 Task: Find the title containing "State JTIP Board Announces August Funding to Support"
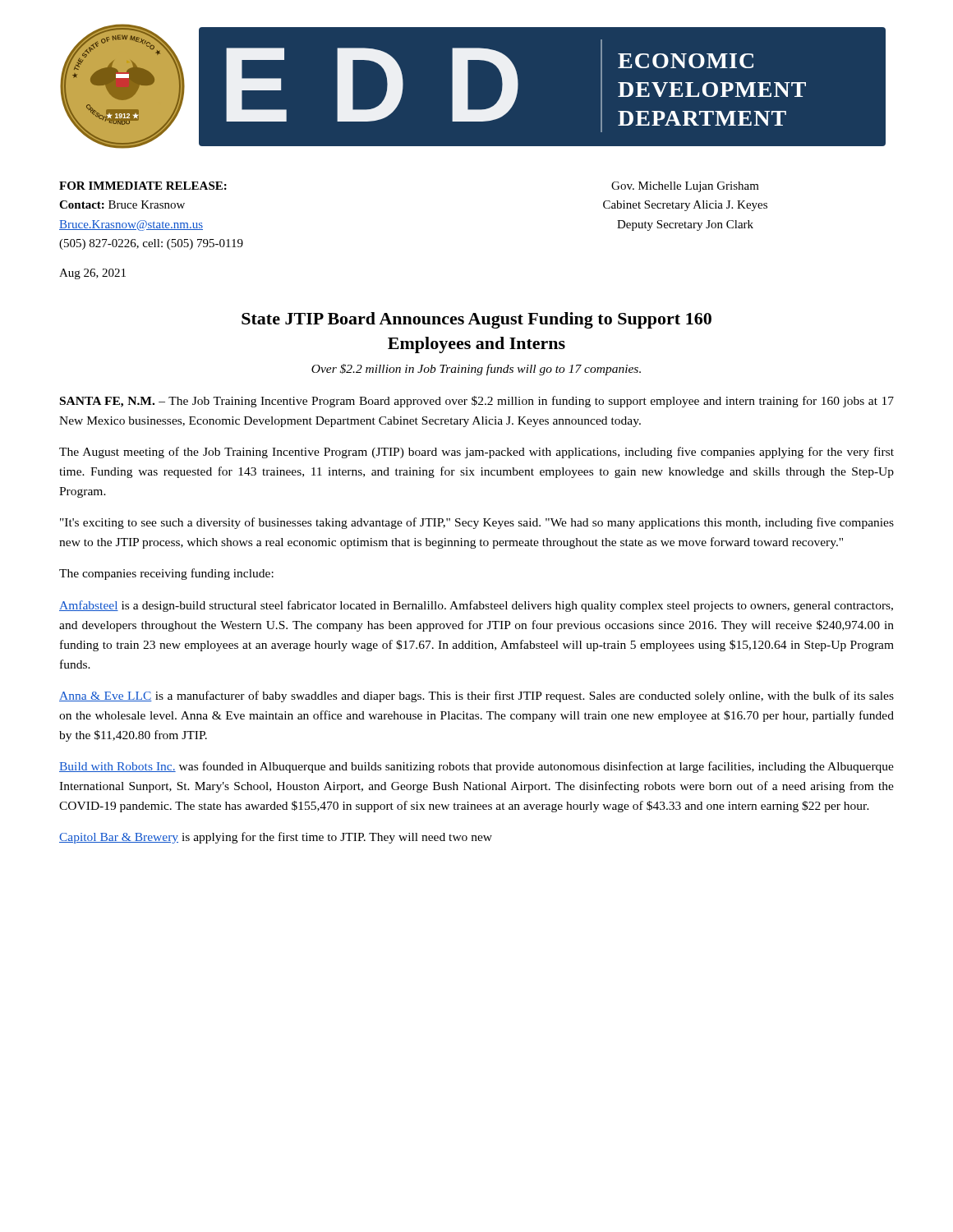click(x=476, y=330)
